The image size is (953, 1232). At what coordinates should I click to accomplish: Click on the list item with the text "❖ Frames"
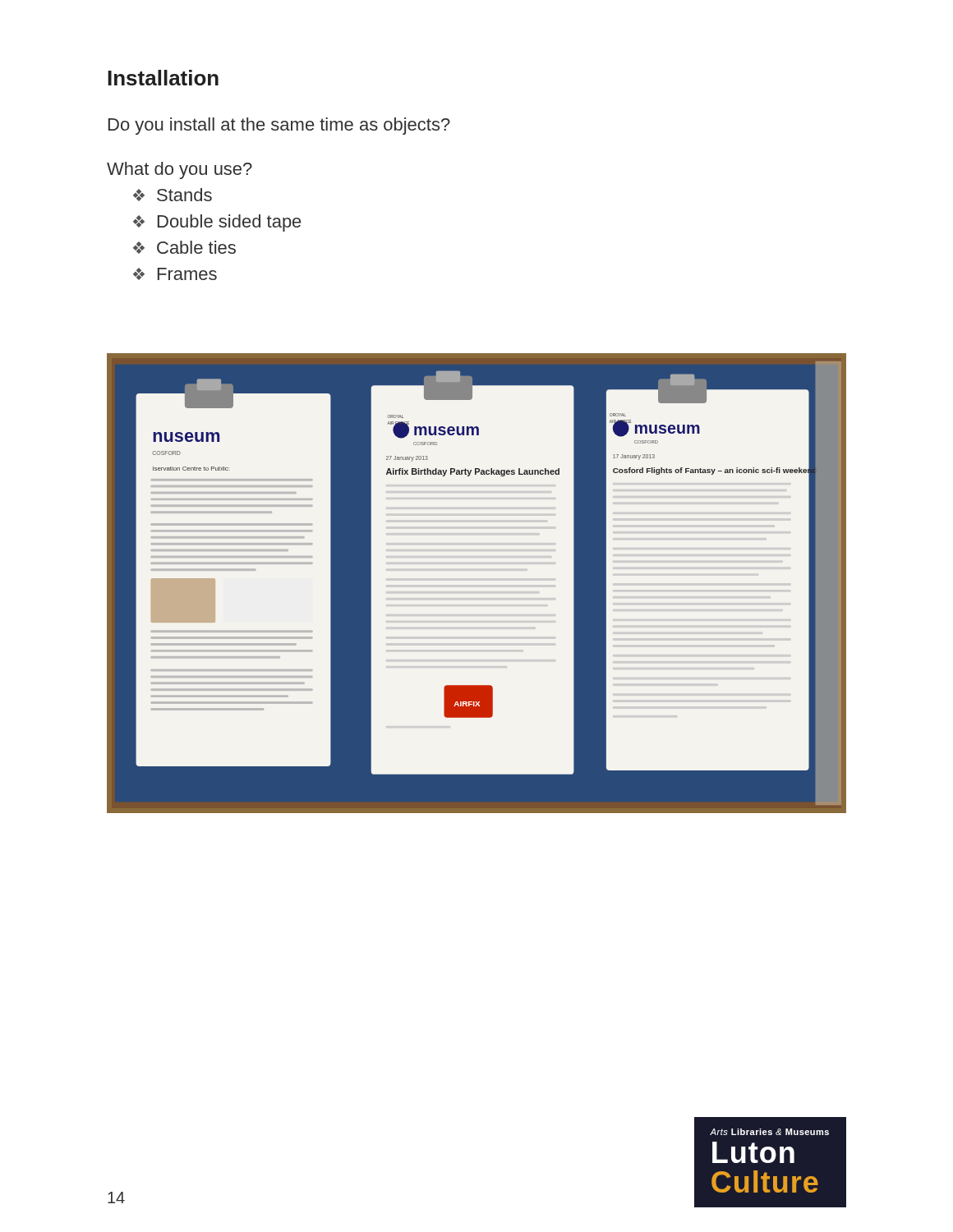pos(174,274)
